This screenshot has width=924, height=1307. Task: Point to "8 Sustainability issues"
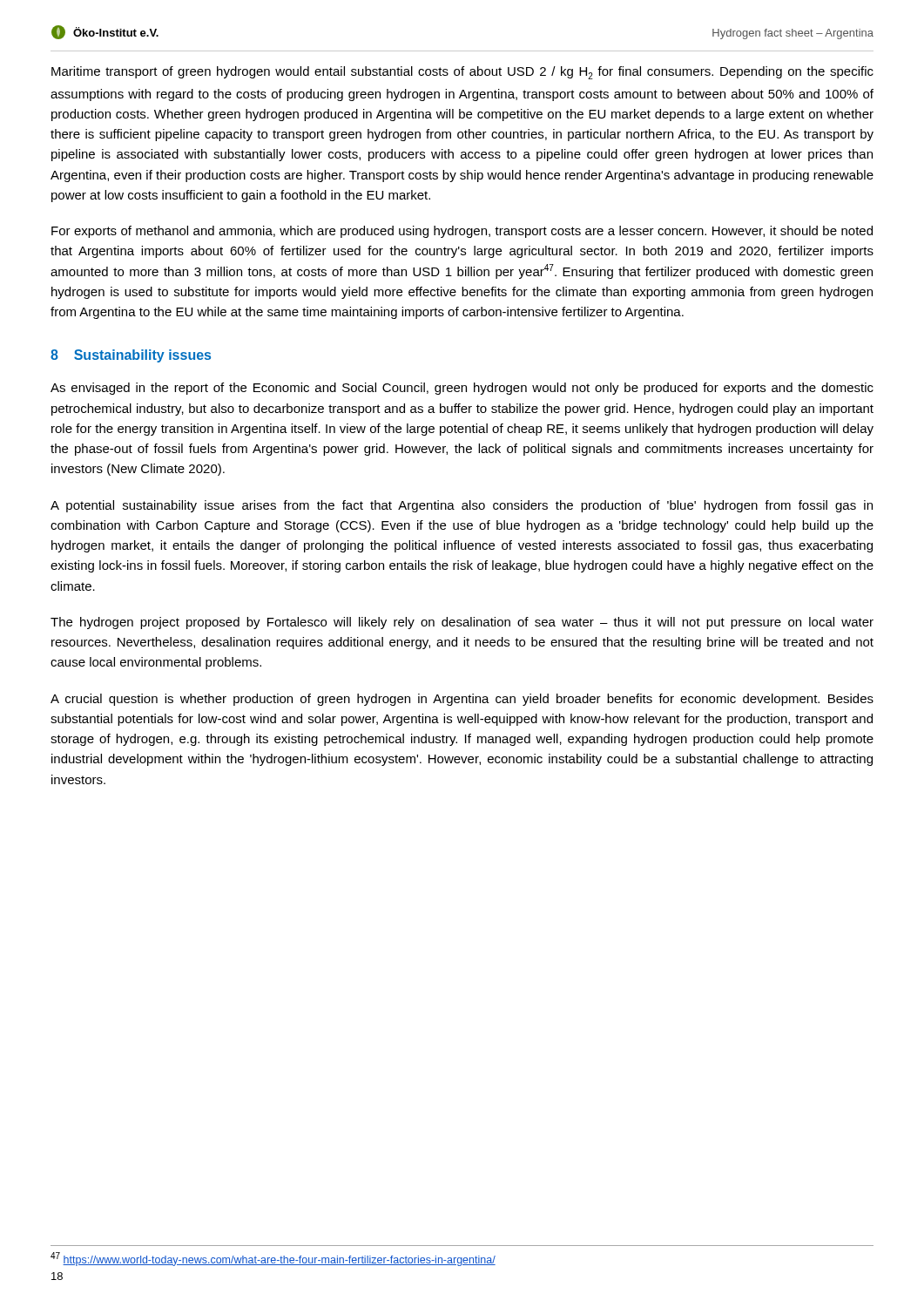point(131,355)
